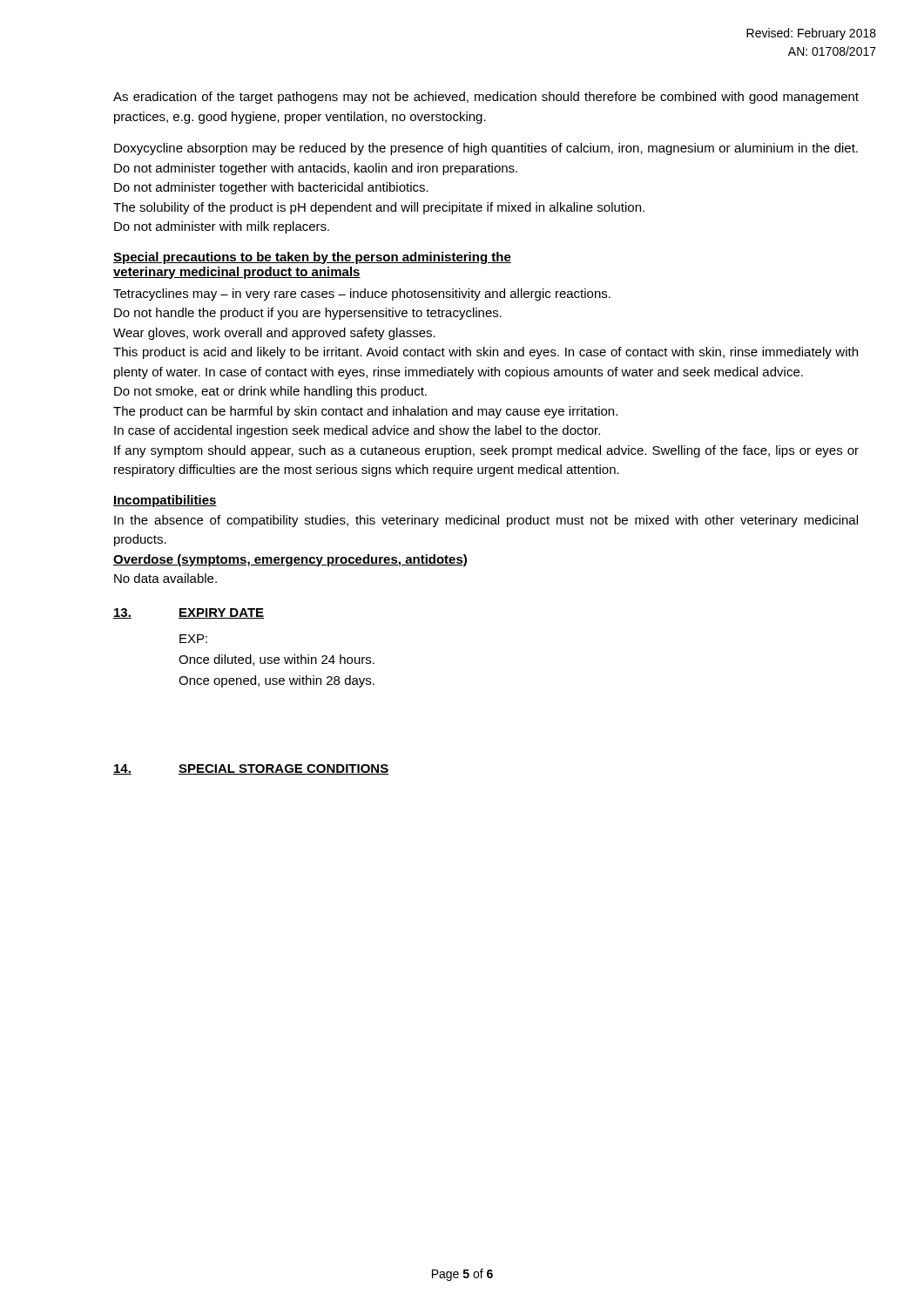Point to the block starting "Doxycycline absorption may be reduced"
Viewport: 924px width, 1307px height.
[x=486, y=149]
